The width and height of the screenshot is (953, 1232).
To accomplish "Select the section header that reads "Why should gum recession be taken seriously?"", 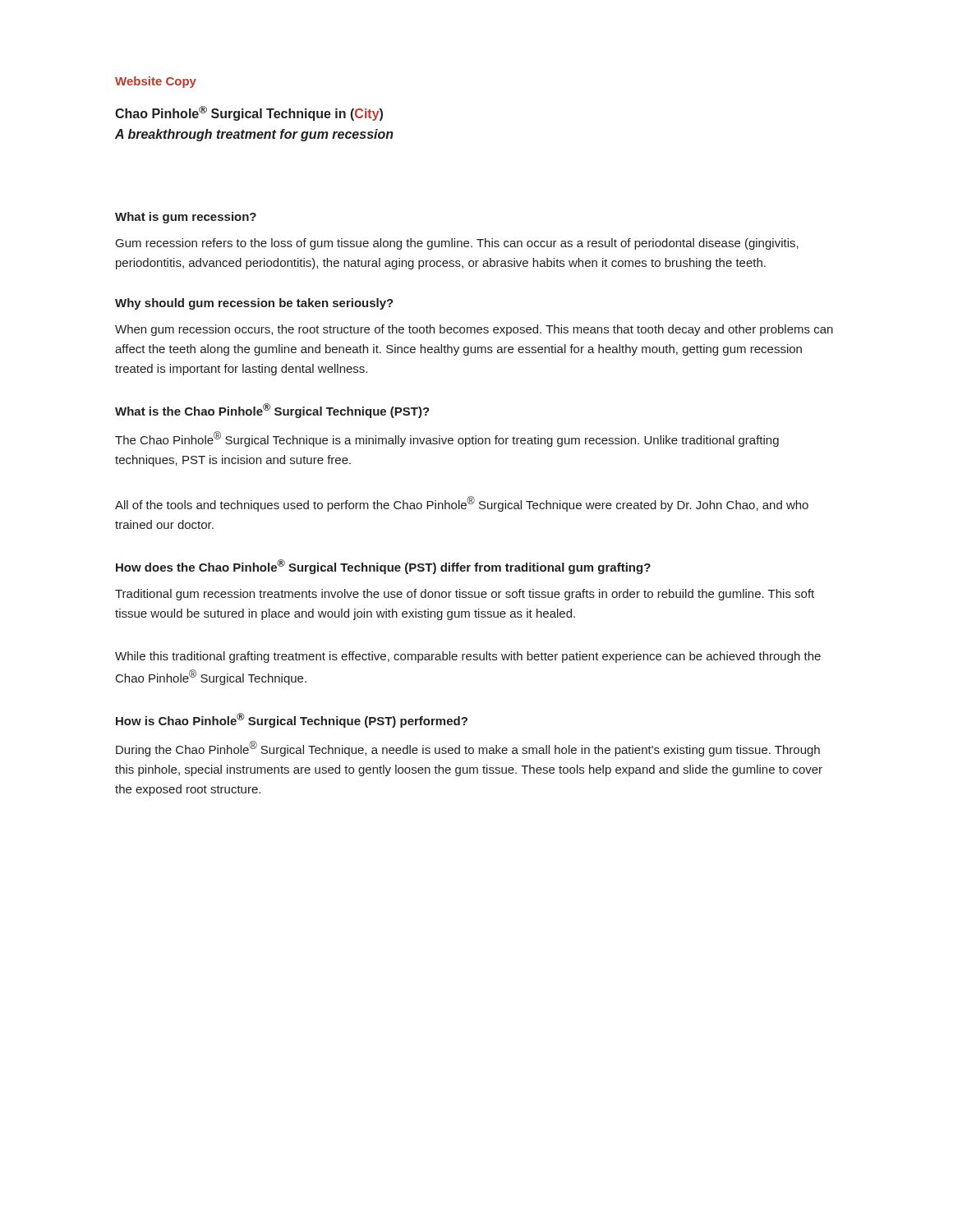I will 254,303.
